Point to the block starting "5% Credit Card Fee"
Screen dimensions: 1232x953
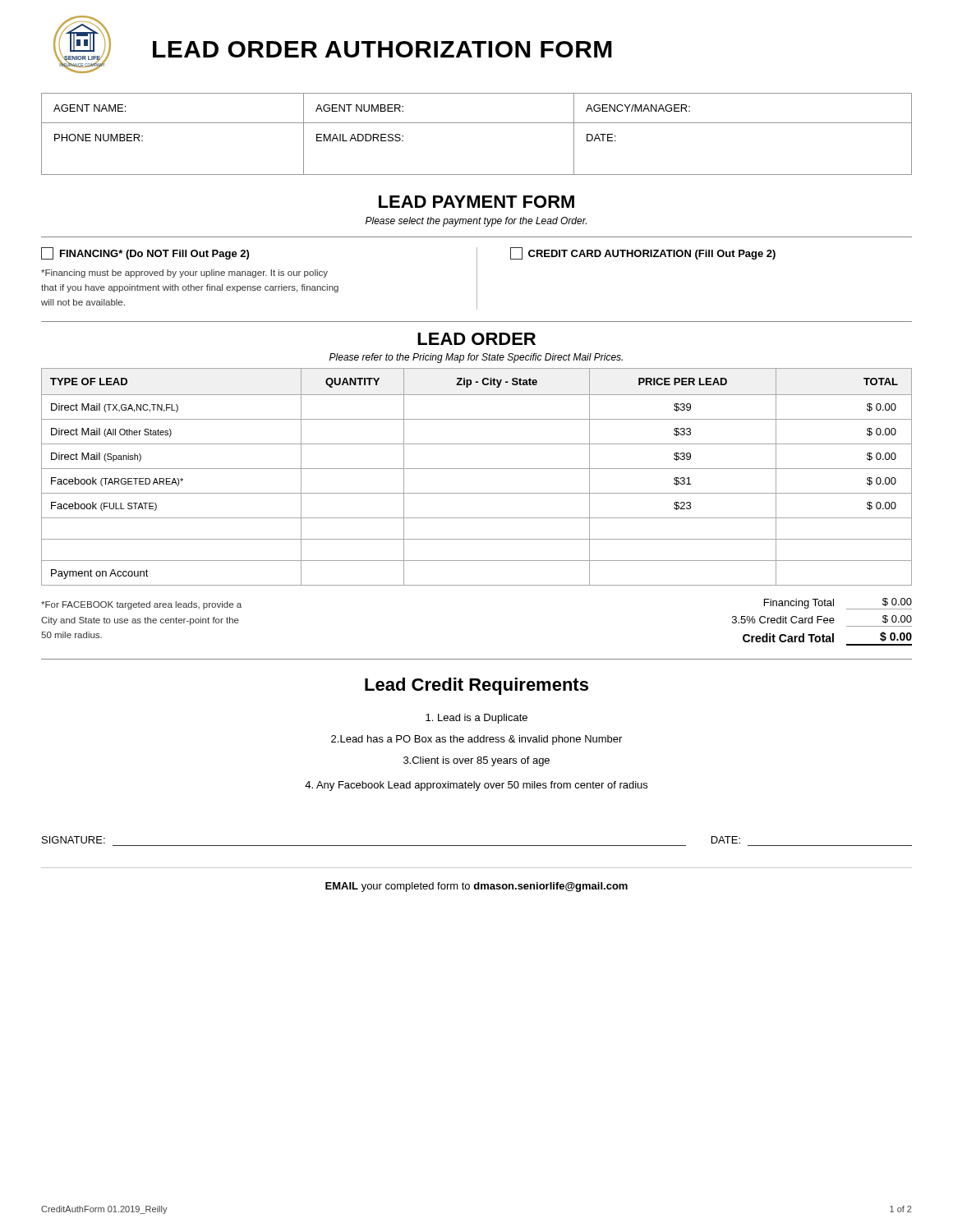point(783,620)
